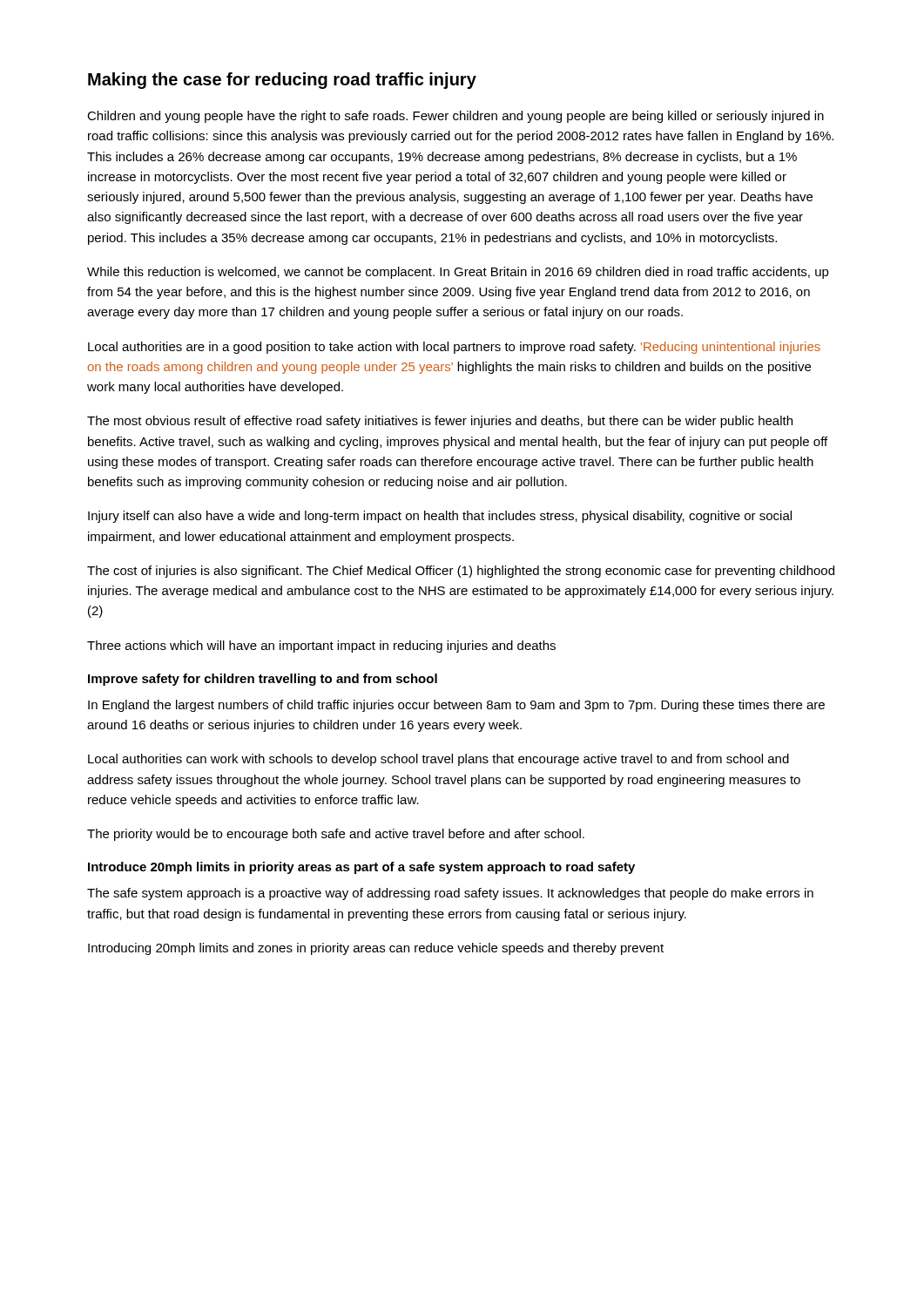Locate the block of text that opens with "Local authorities are in a"

(454, 366)
